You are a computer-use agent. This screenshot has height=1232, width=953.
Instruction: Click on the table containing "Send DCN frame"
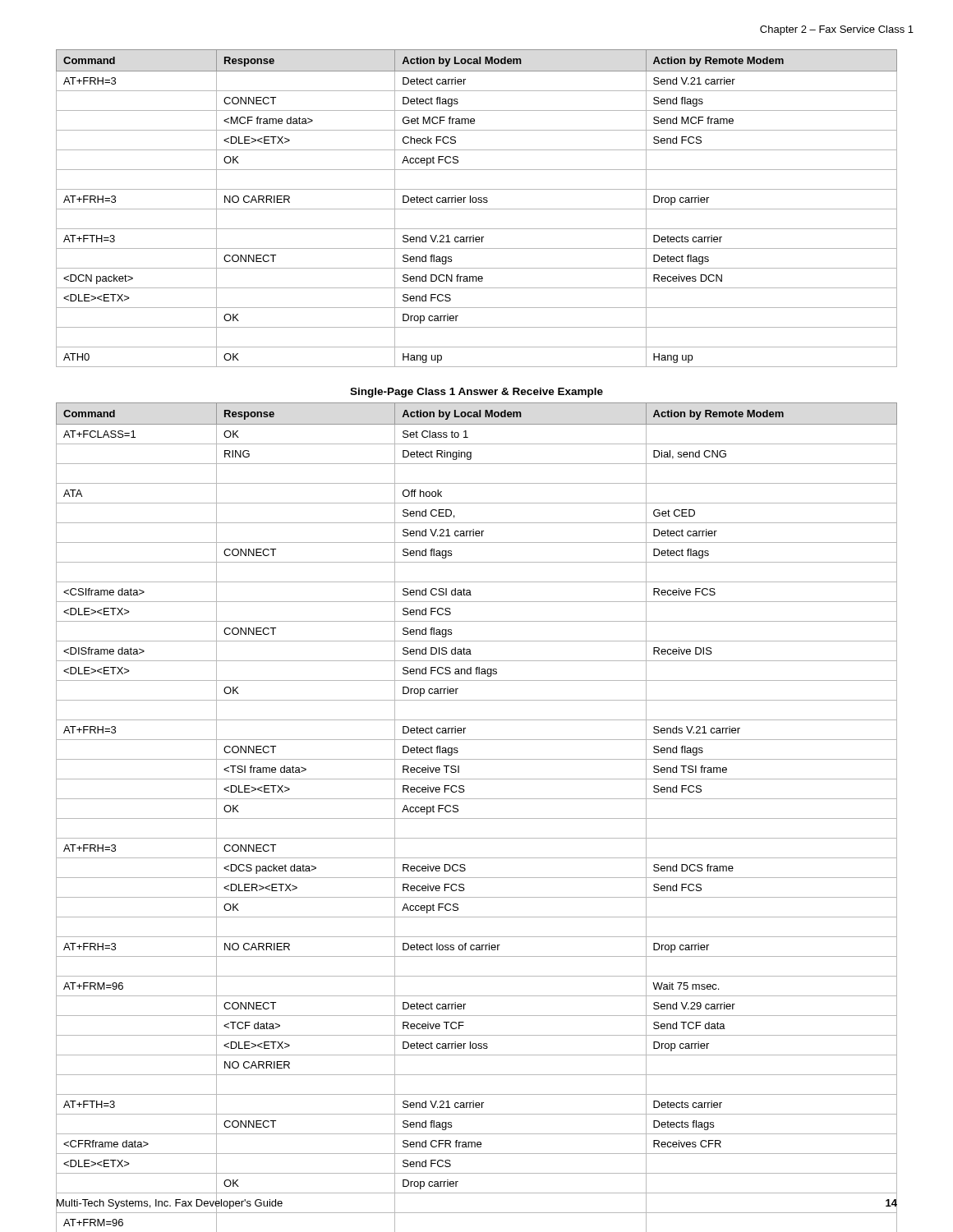(476, 208)
